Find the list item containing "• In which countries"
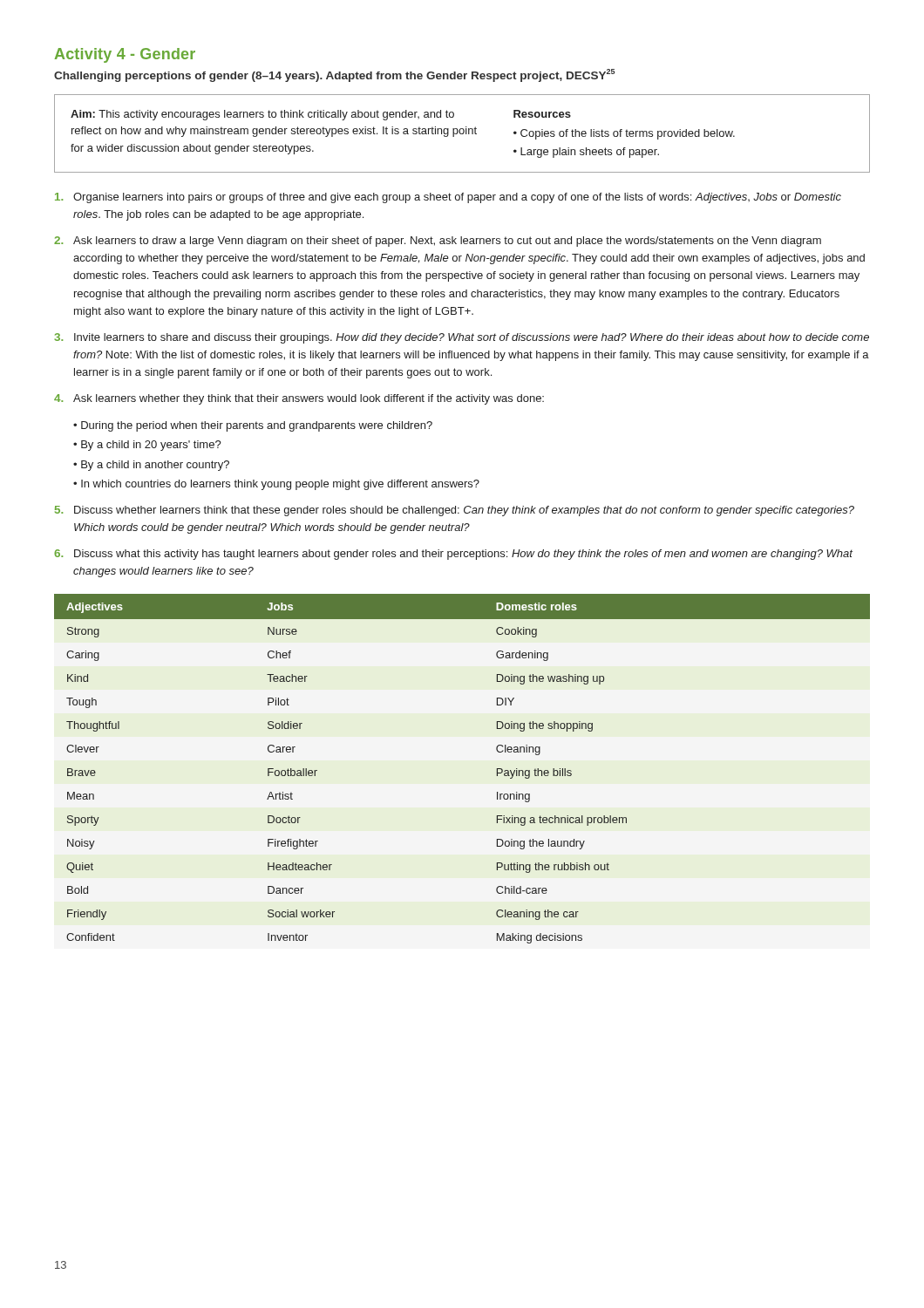 coord(276,483)
